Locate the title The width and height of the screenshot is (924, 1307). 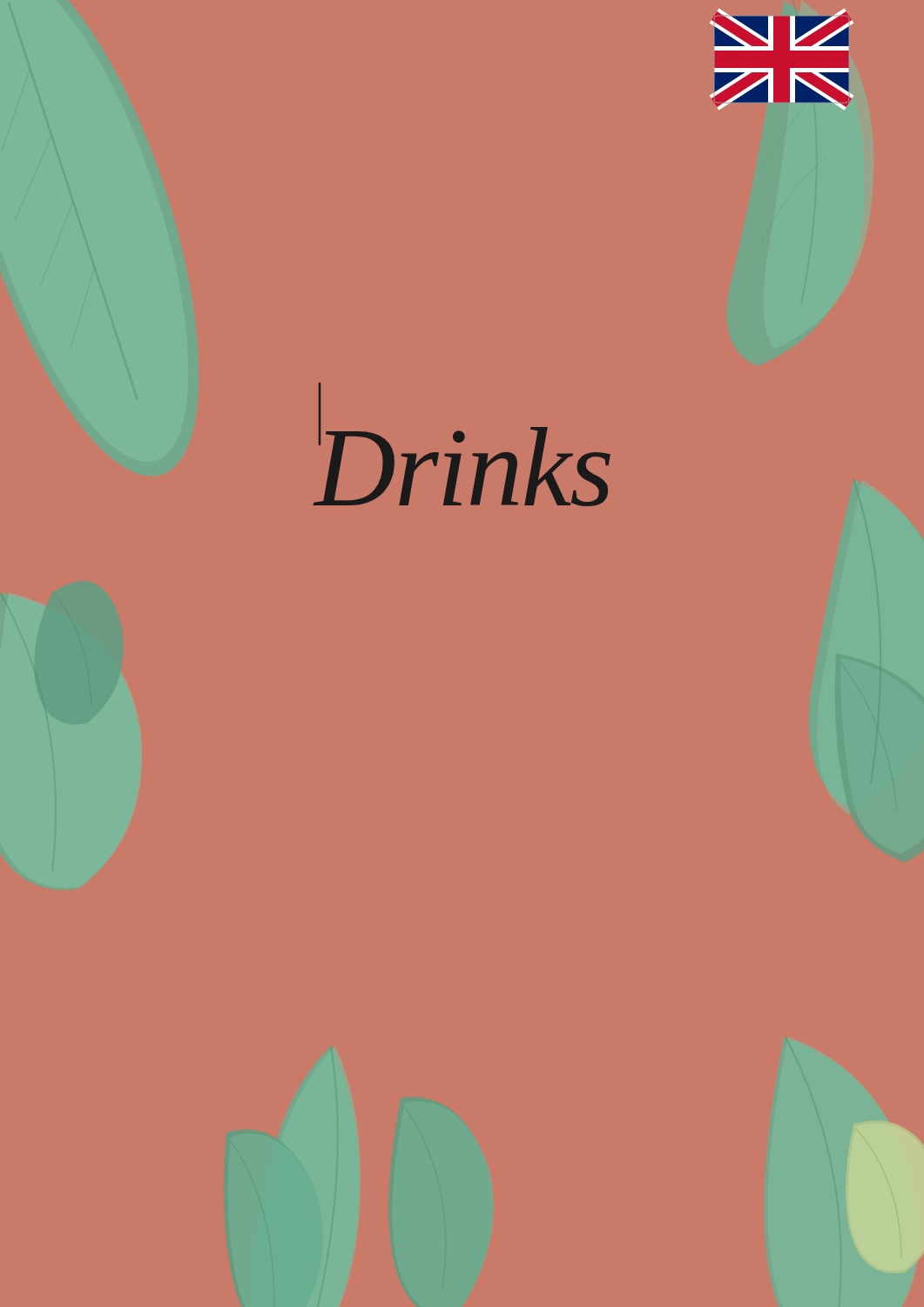pyautogui.click(x=462, y=462)
